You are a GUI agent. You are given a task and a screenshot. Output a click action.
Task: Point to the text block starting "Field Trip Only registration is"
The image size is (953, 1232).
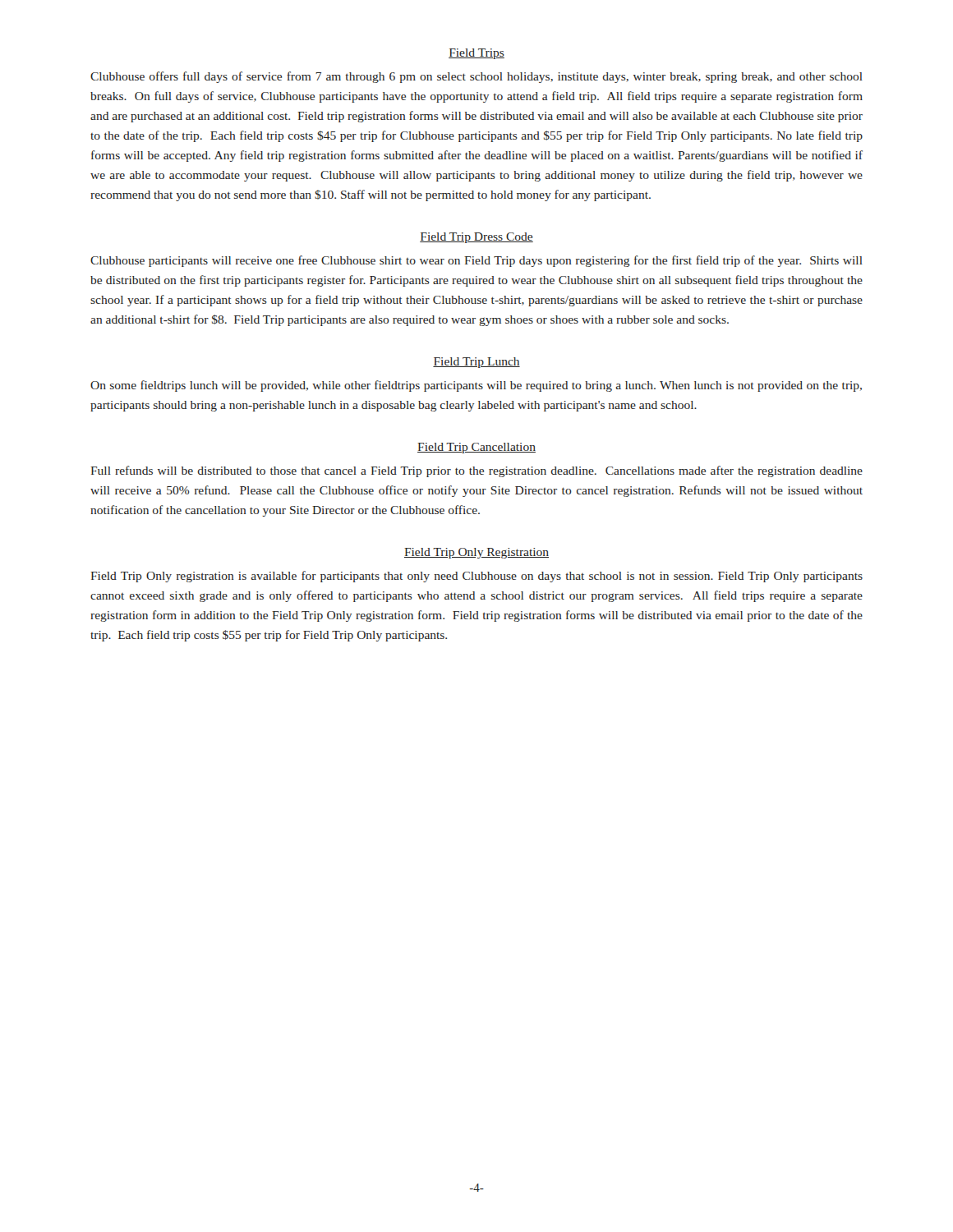click(x=476, y=605)
